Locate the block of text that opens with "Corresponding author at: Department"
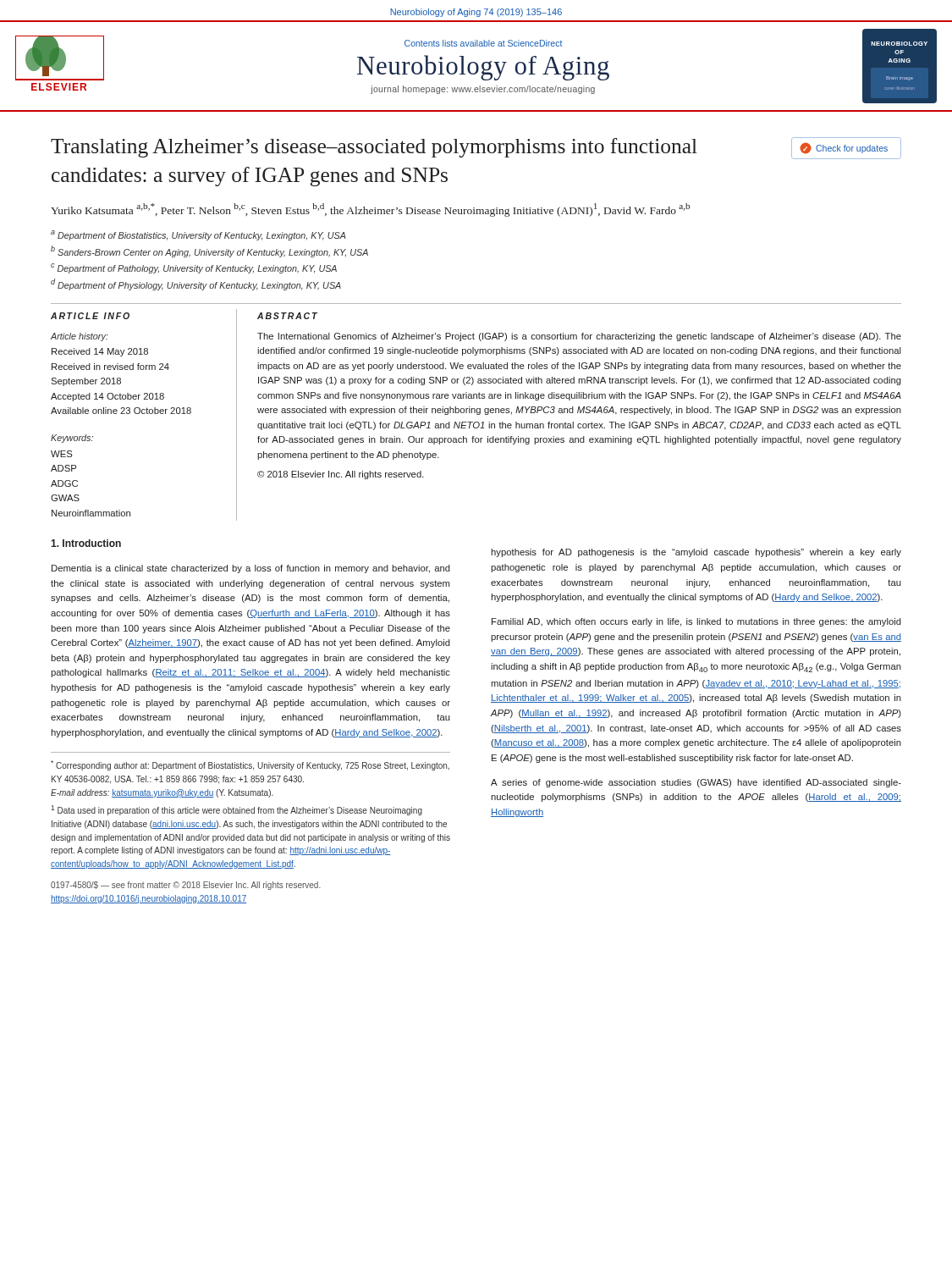The height and width of the screenshot is (1270, 952). click(x=250, y=778)
